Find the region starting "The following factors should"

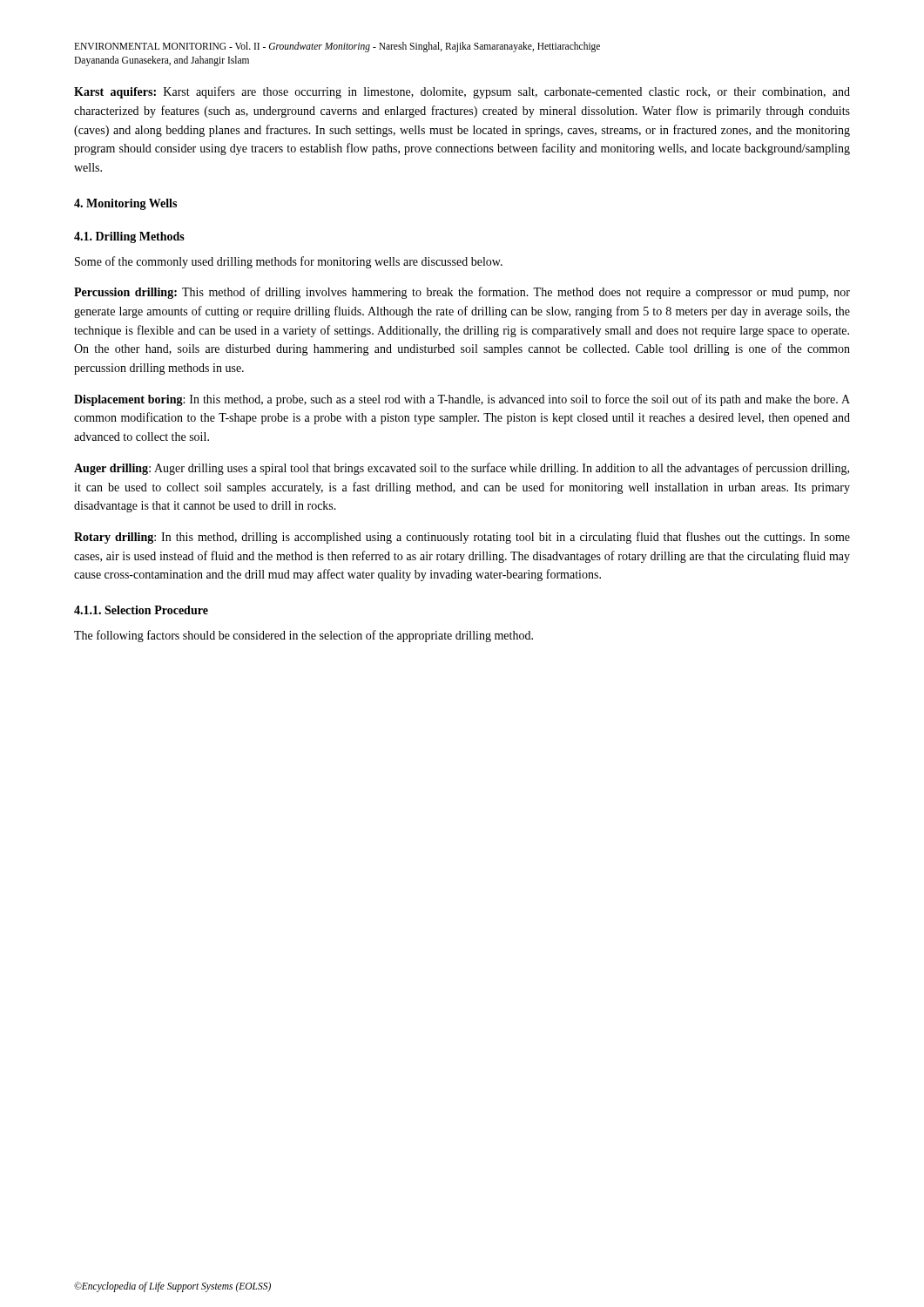tap(304, 636)
